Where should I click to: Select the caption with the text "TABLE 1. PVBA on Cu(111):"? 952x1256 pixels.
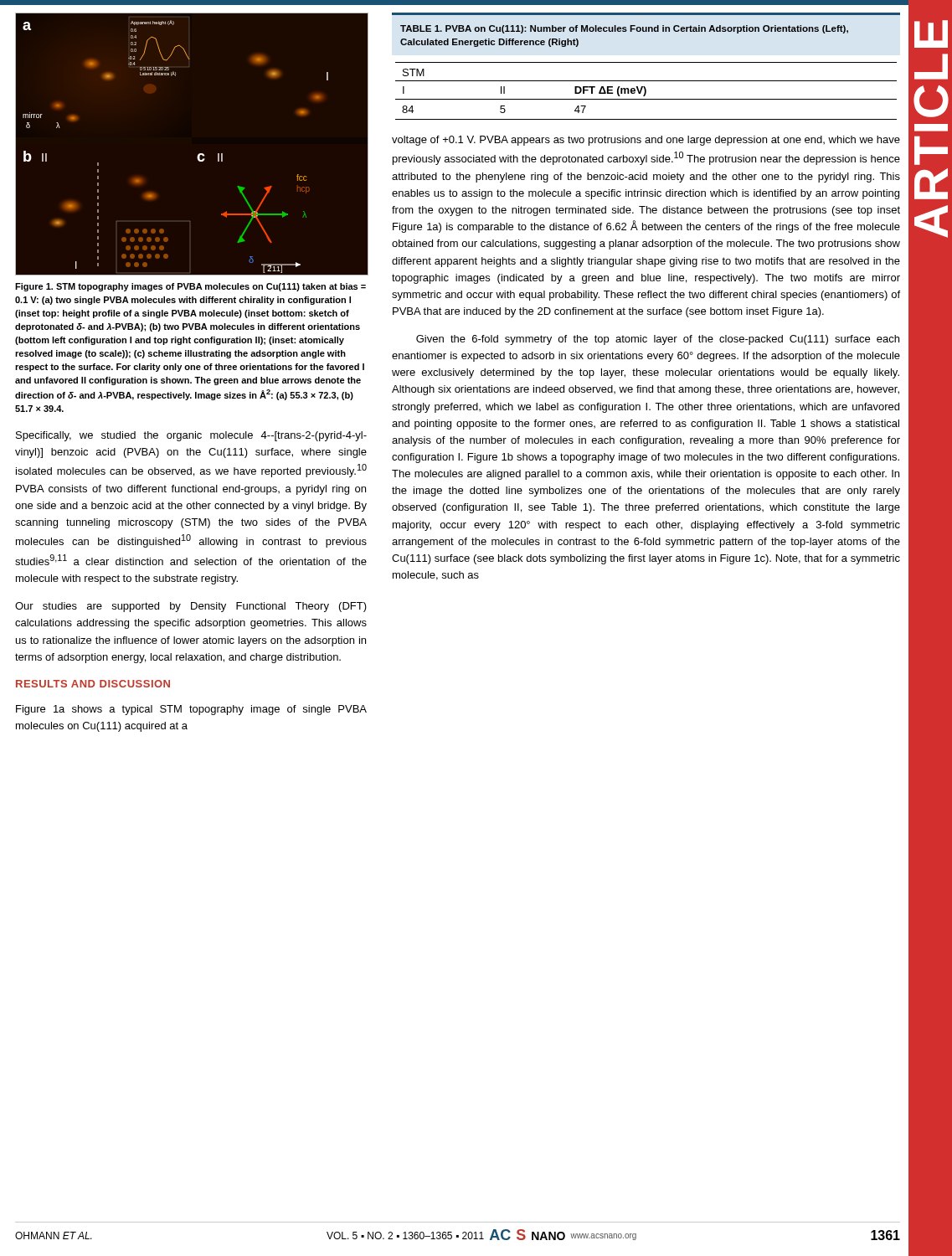(x=646, y=35)
